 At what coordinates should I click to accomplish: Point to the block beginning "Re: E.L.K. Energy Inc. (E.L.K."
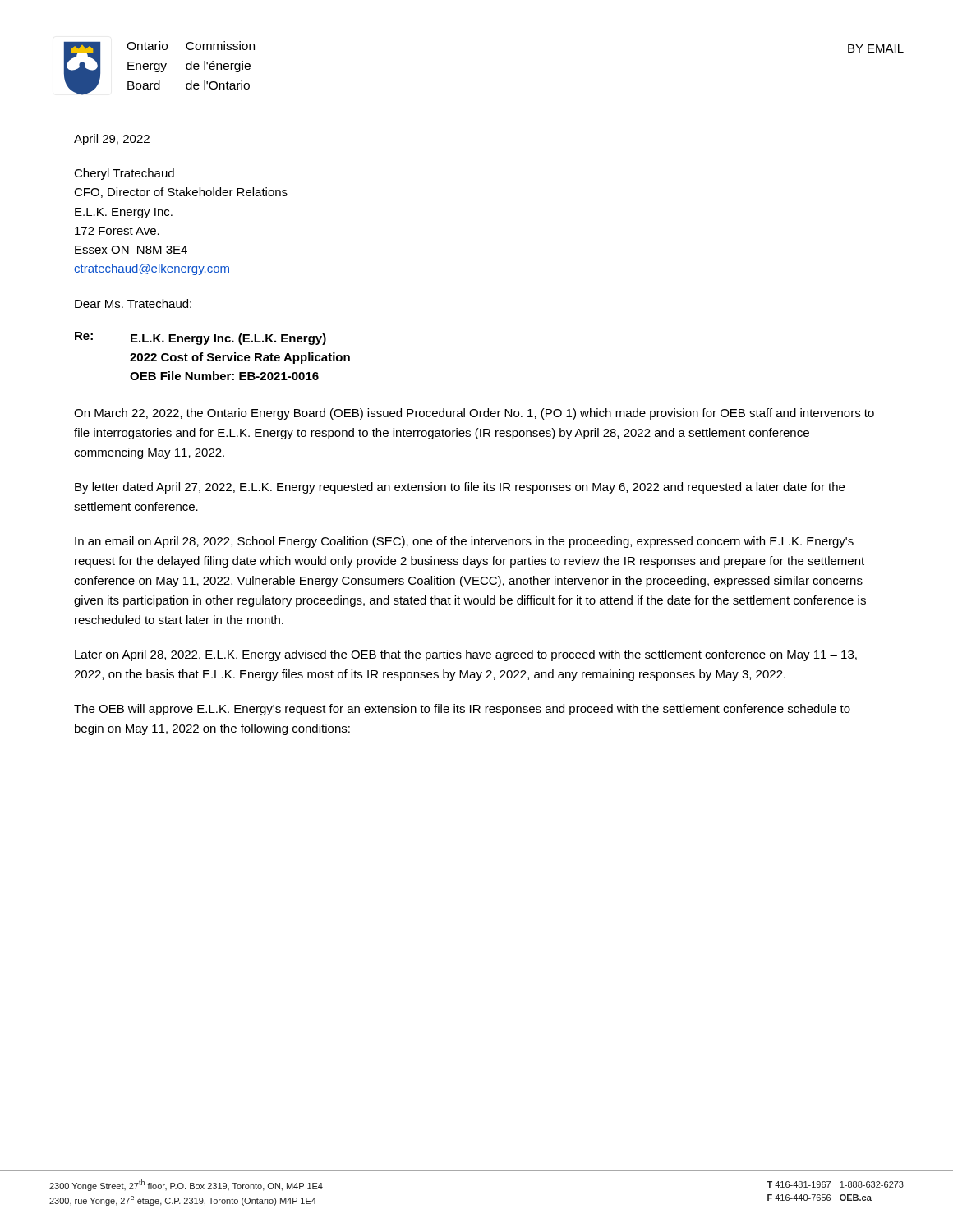tap(200, 338)
